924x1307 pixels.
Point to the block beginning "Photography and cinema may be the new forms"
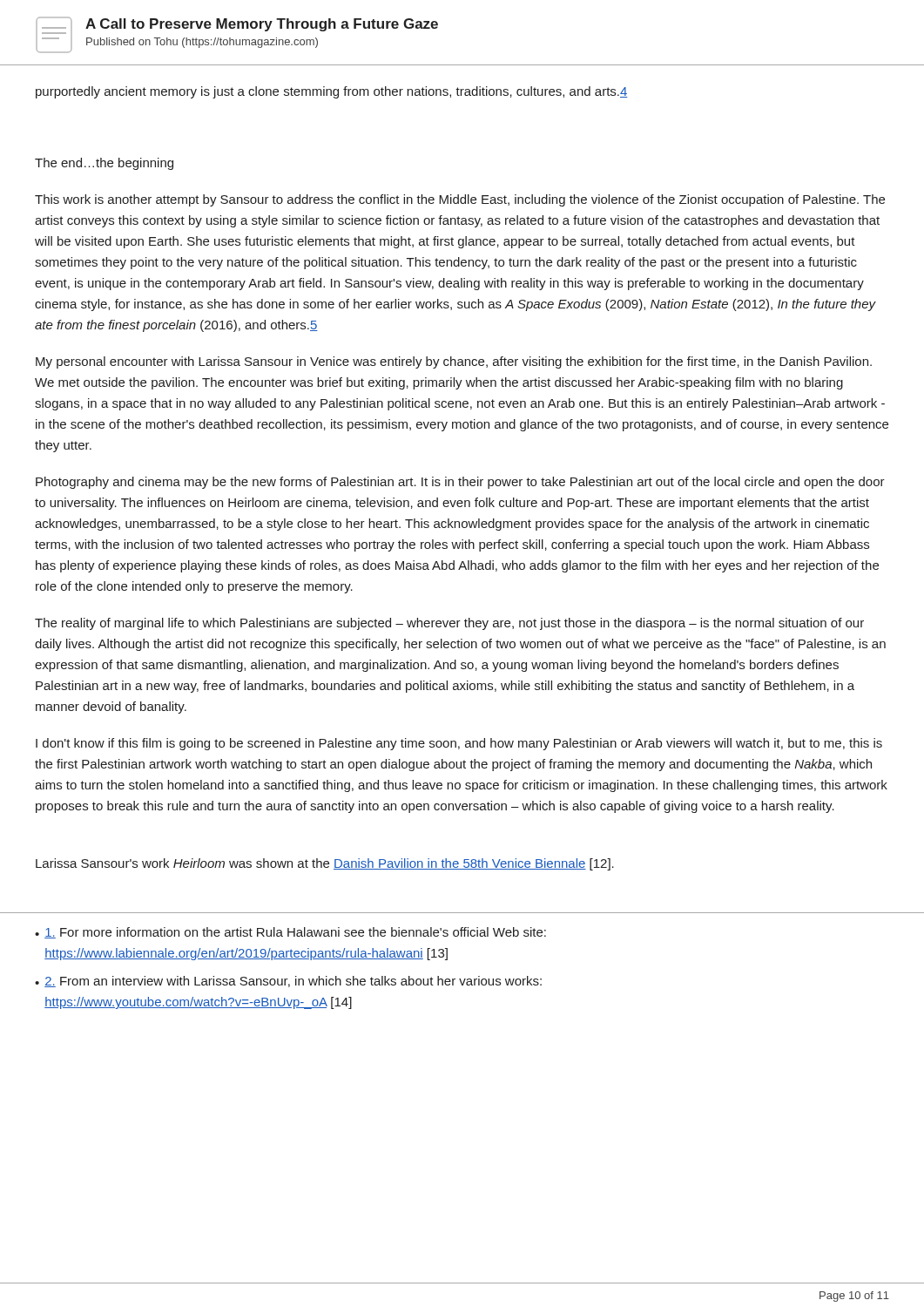pyautogui.click(x=460, y=534)
